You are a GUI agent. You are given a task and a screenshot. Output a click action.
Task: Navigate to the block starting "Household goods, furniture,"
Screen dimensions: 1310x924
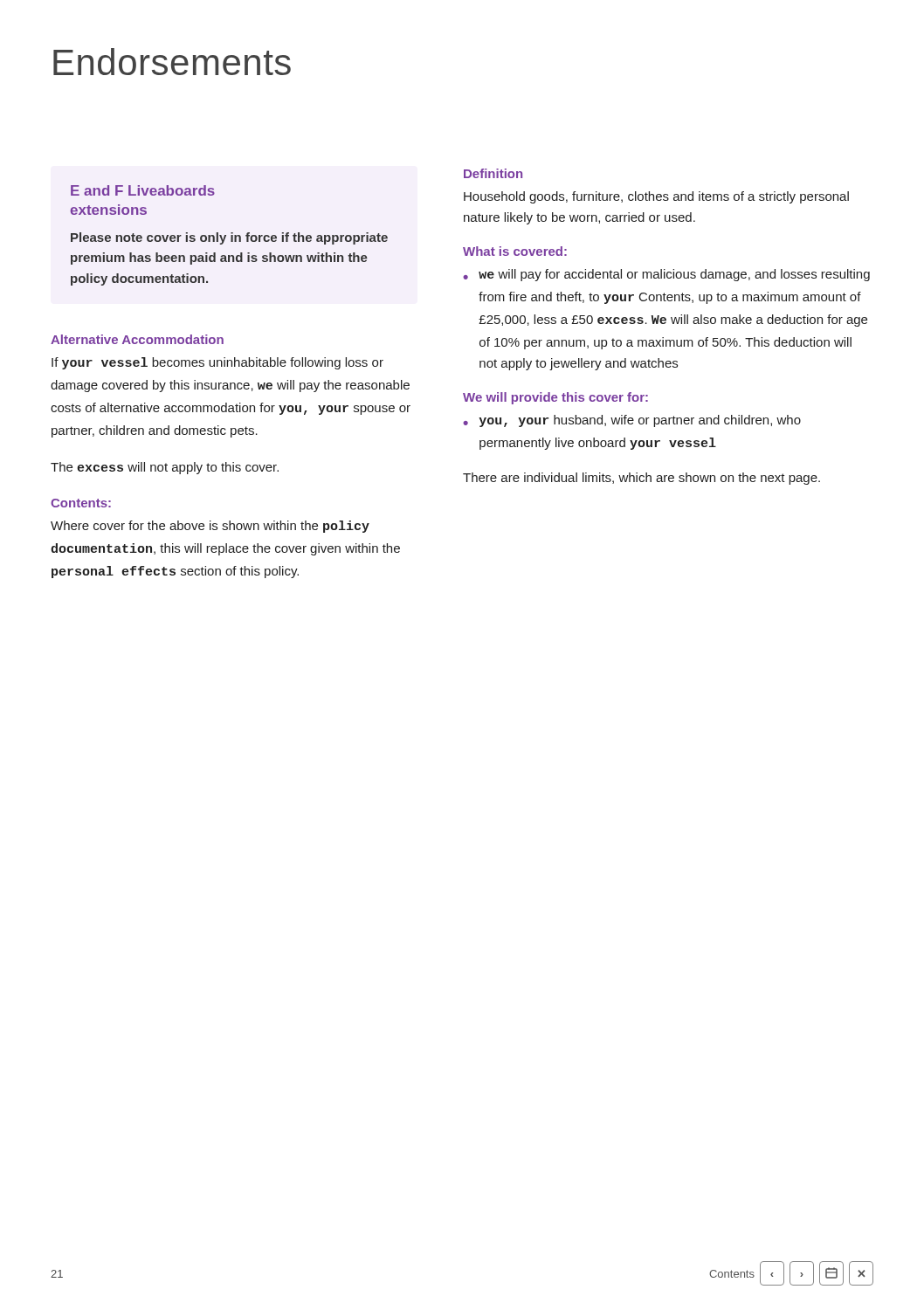pos(656,207)
